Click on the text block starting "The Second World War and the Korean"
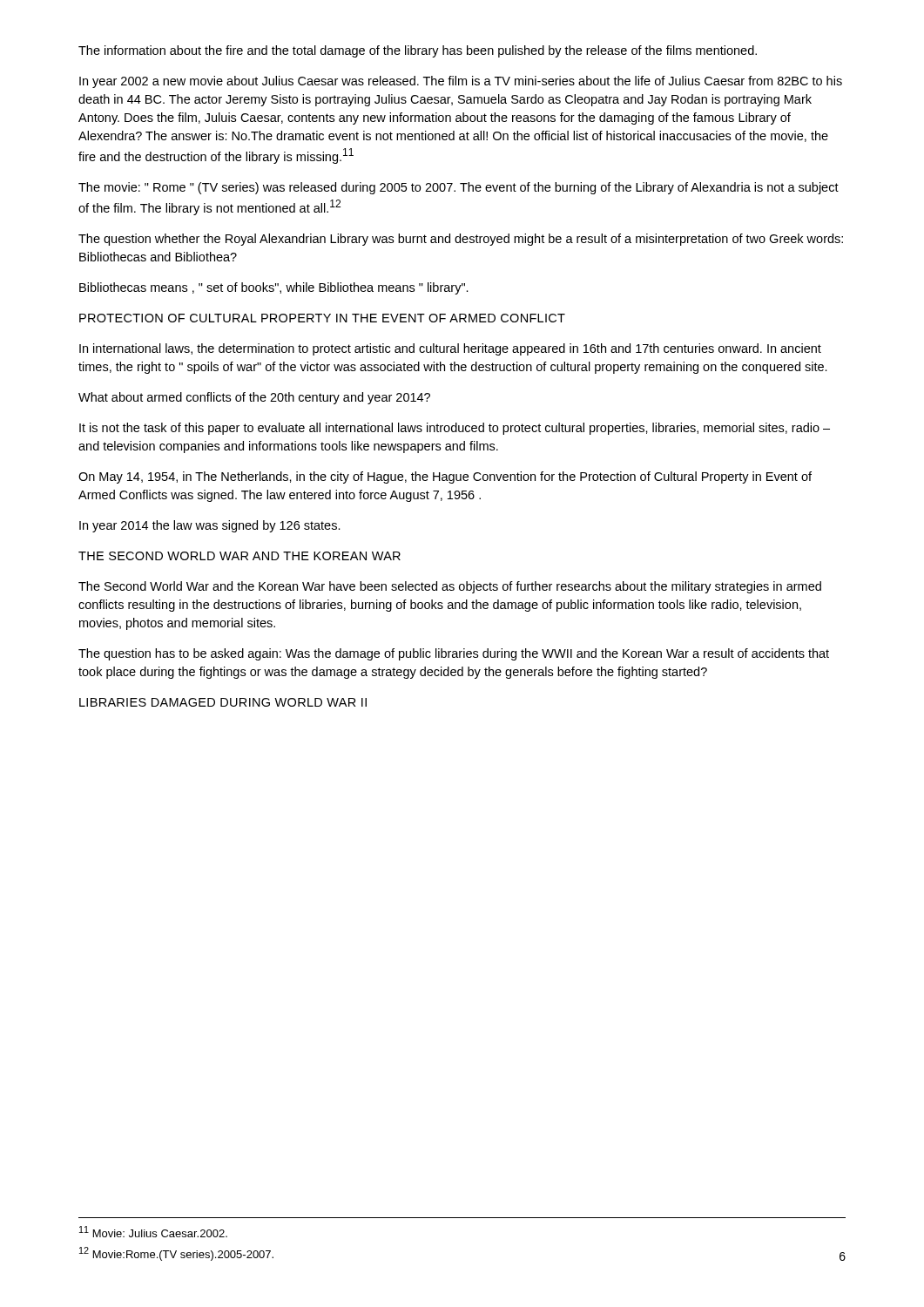Image resolution: width=924 pixels, height=1307 pixels. click(450, 605)
